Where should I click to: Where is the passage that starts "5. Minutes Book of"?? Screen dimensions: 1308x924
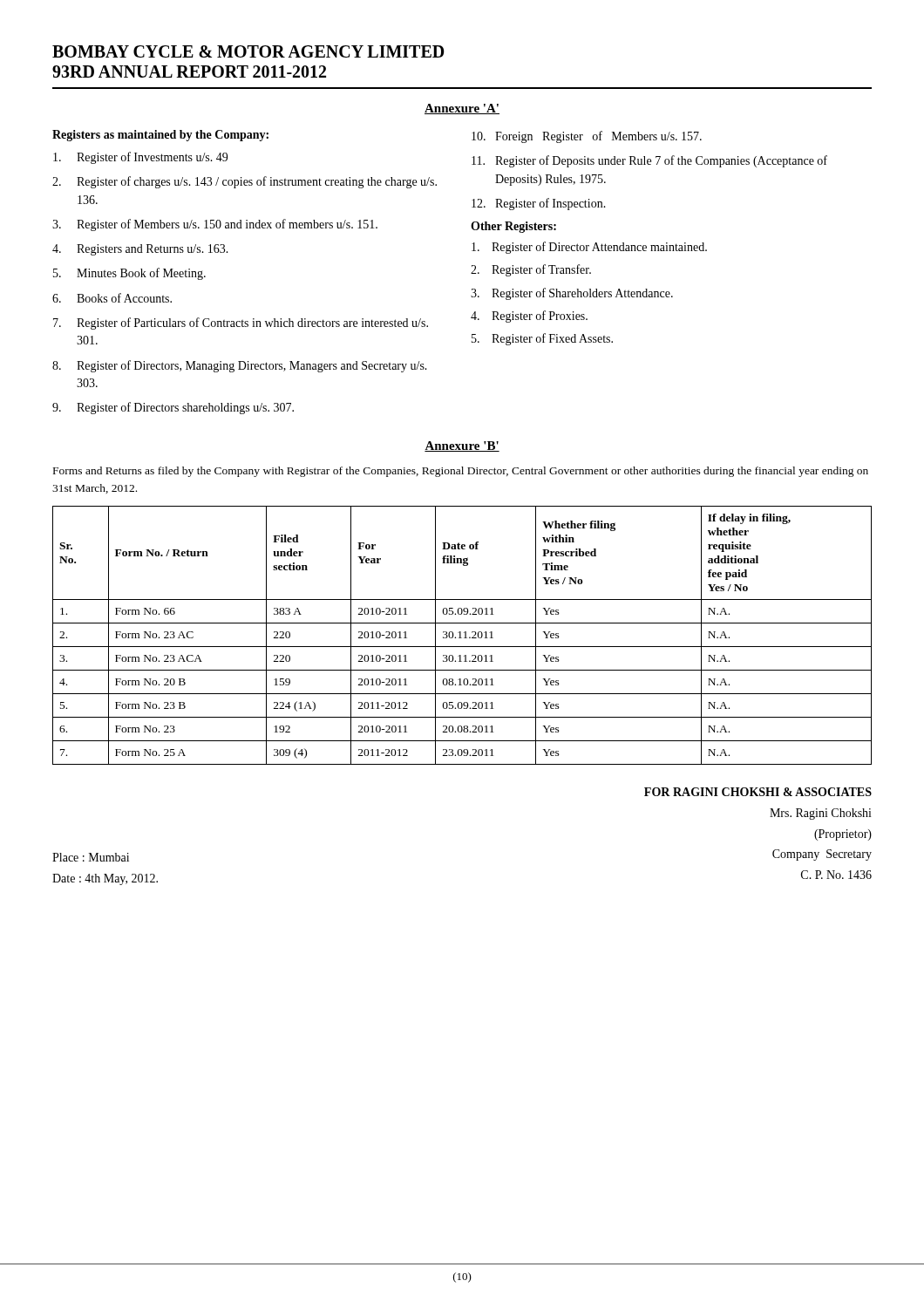click(129, 274)
